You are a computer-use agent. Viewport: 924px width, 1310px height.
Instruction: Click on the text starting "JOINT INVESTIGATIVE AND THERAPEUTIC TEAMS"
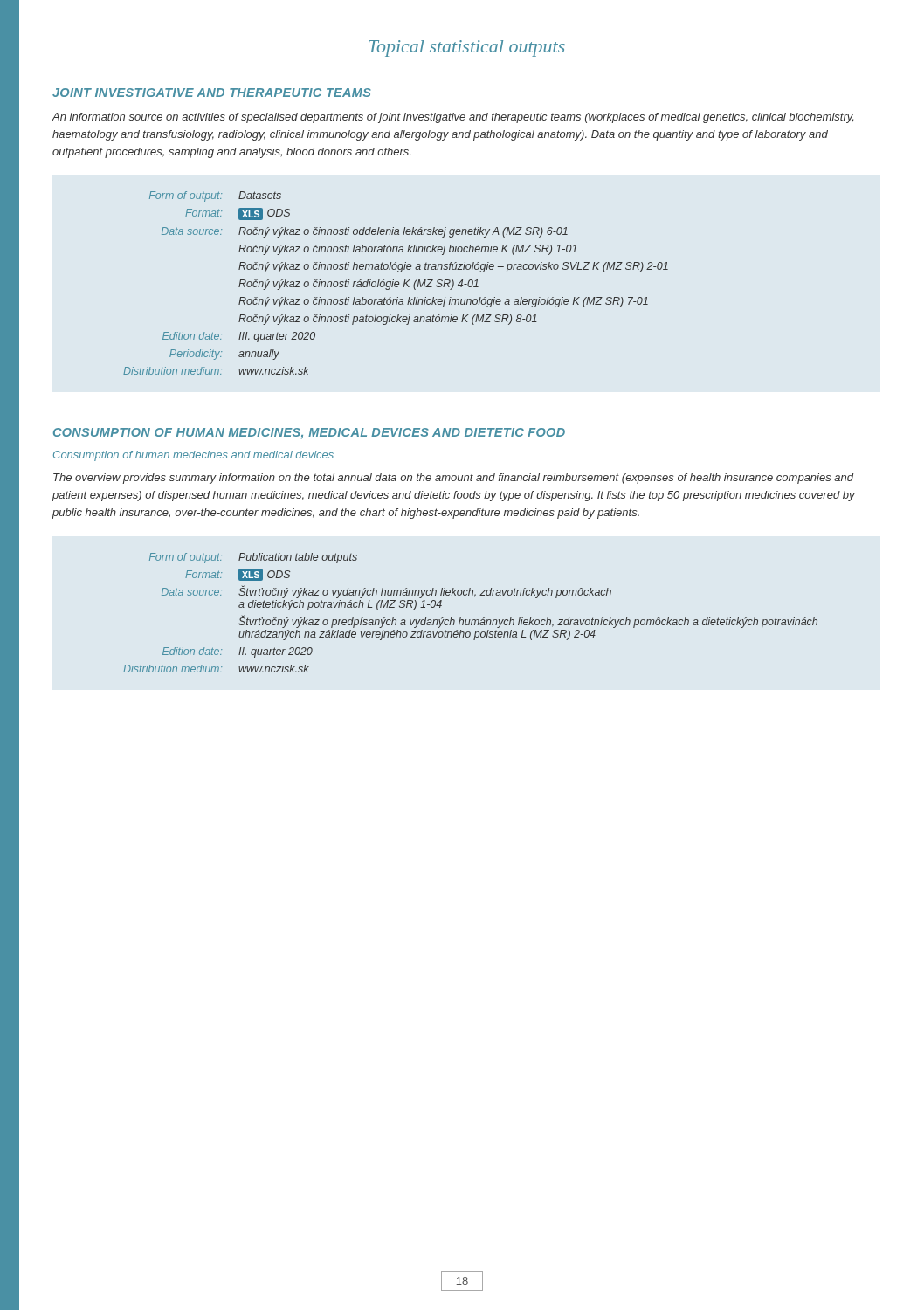pyautogui.click(x=212, y=93)
